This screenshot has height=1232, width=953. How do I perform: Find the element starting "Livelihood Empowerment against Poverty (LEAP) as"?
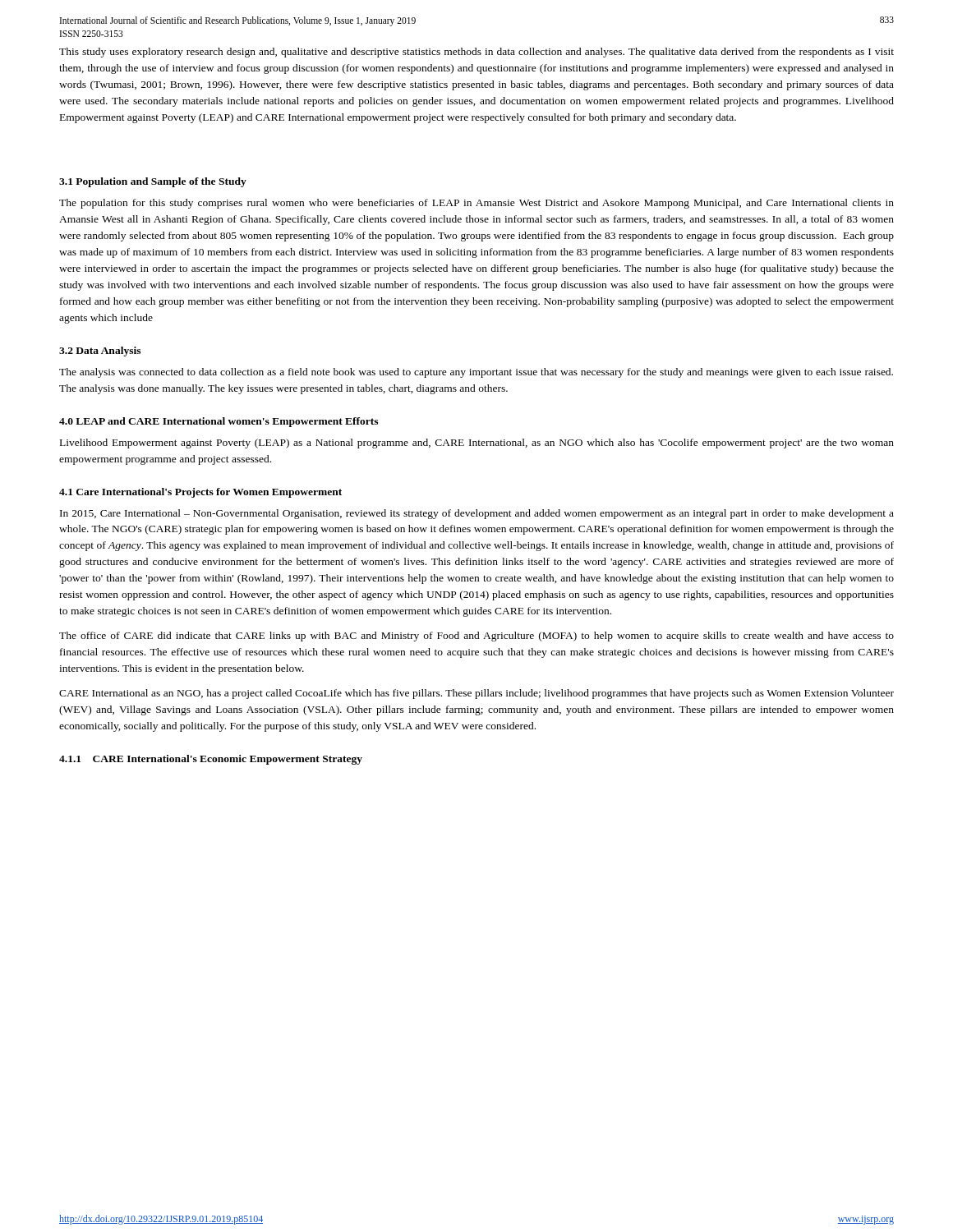point(476,450)
